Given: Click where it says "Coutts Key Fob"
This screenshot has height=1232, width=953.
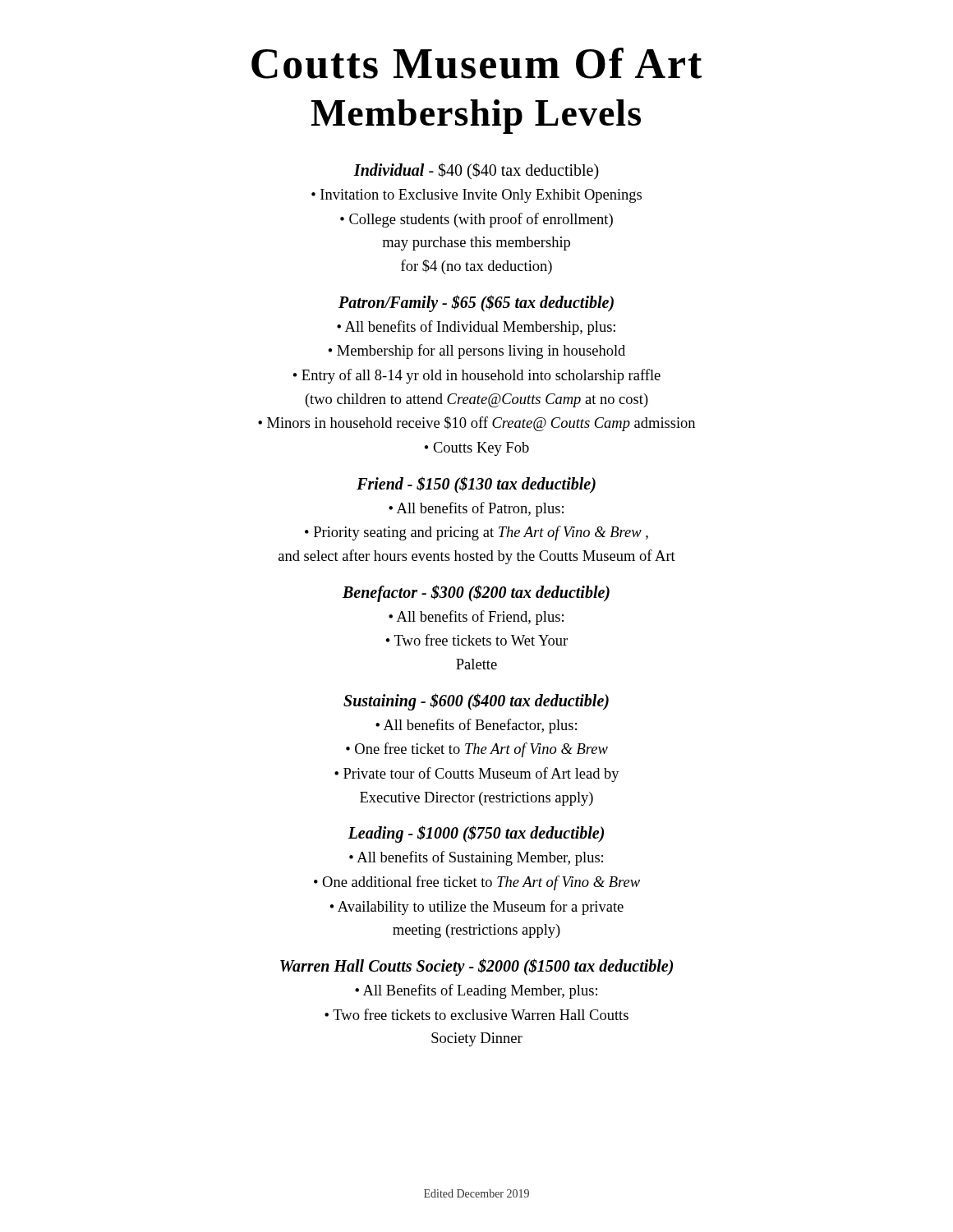Looking at the screenshot, I should pyautogui.click(x=481, y=448).
